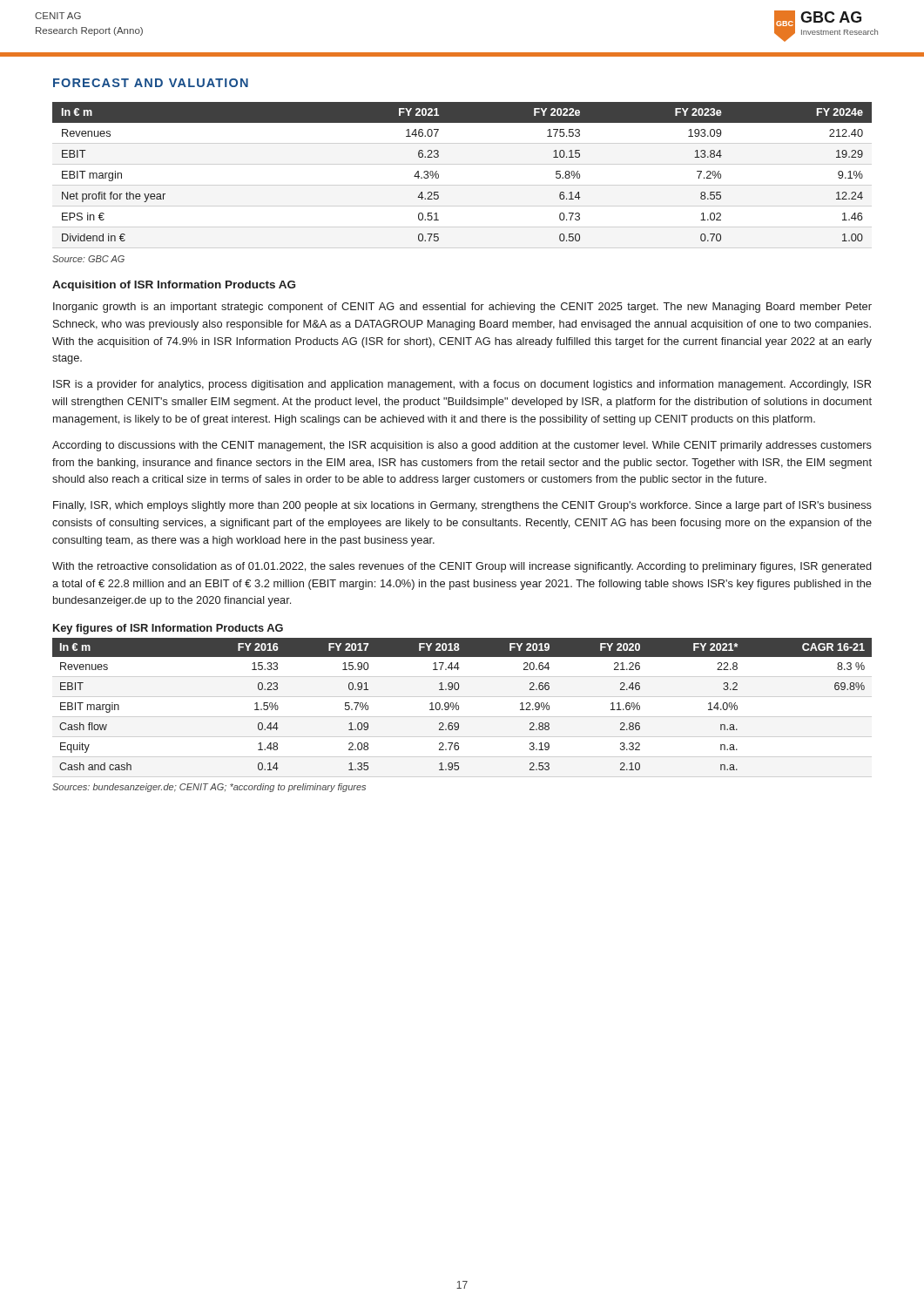
Task: Click on the region starting "Key figures of"
Action: coord(168,628)
